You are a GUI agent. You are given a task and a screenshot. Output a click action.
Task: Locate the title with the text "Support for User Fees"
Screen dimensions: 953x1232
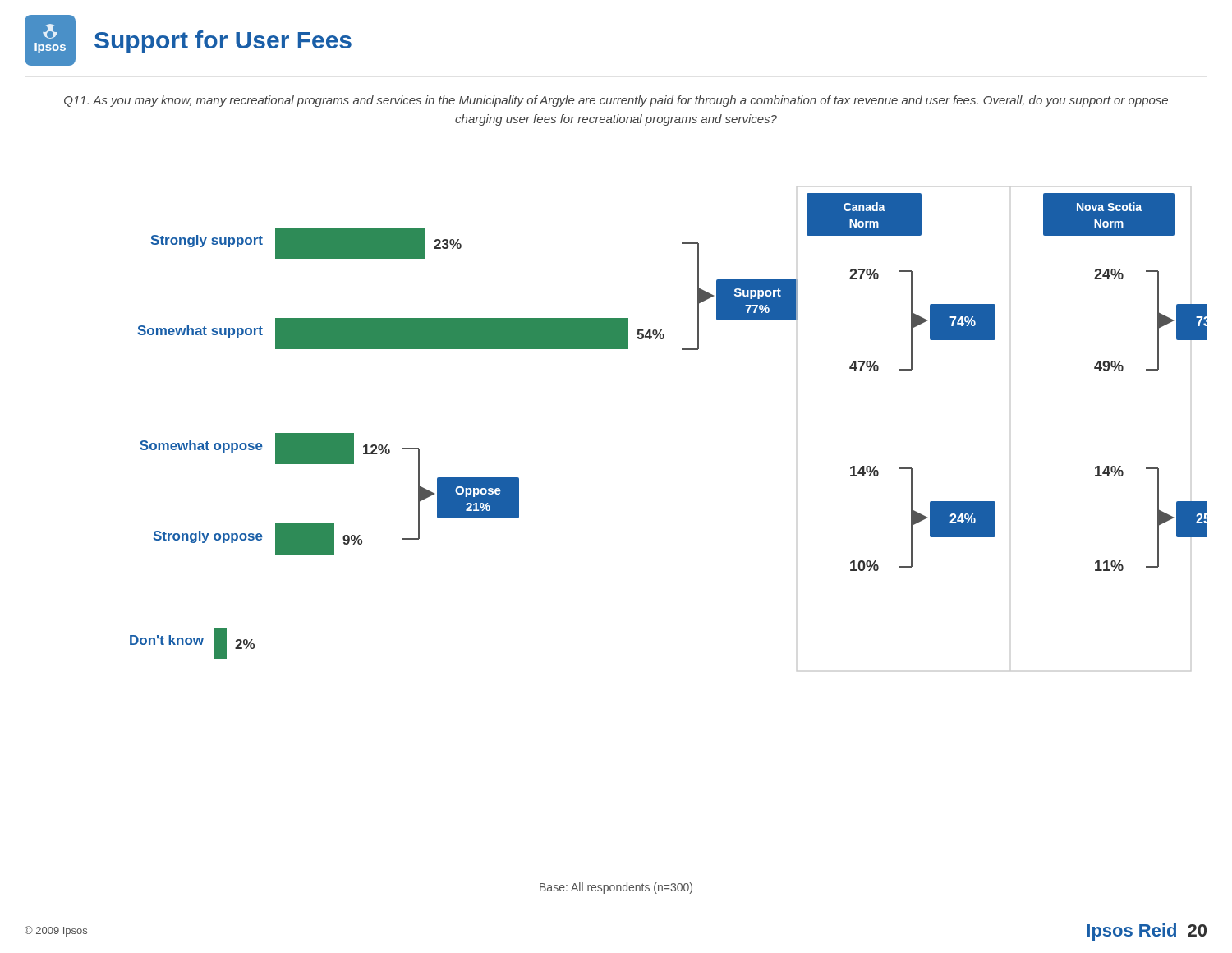[x=223, y=40]
